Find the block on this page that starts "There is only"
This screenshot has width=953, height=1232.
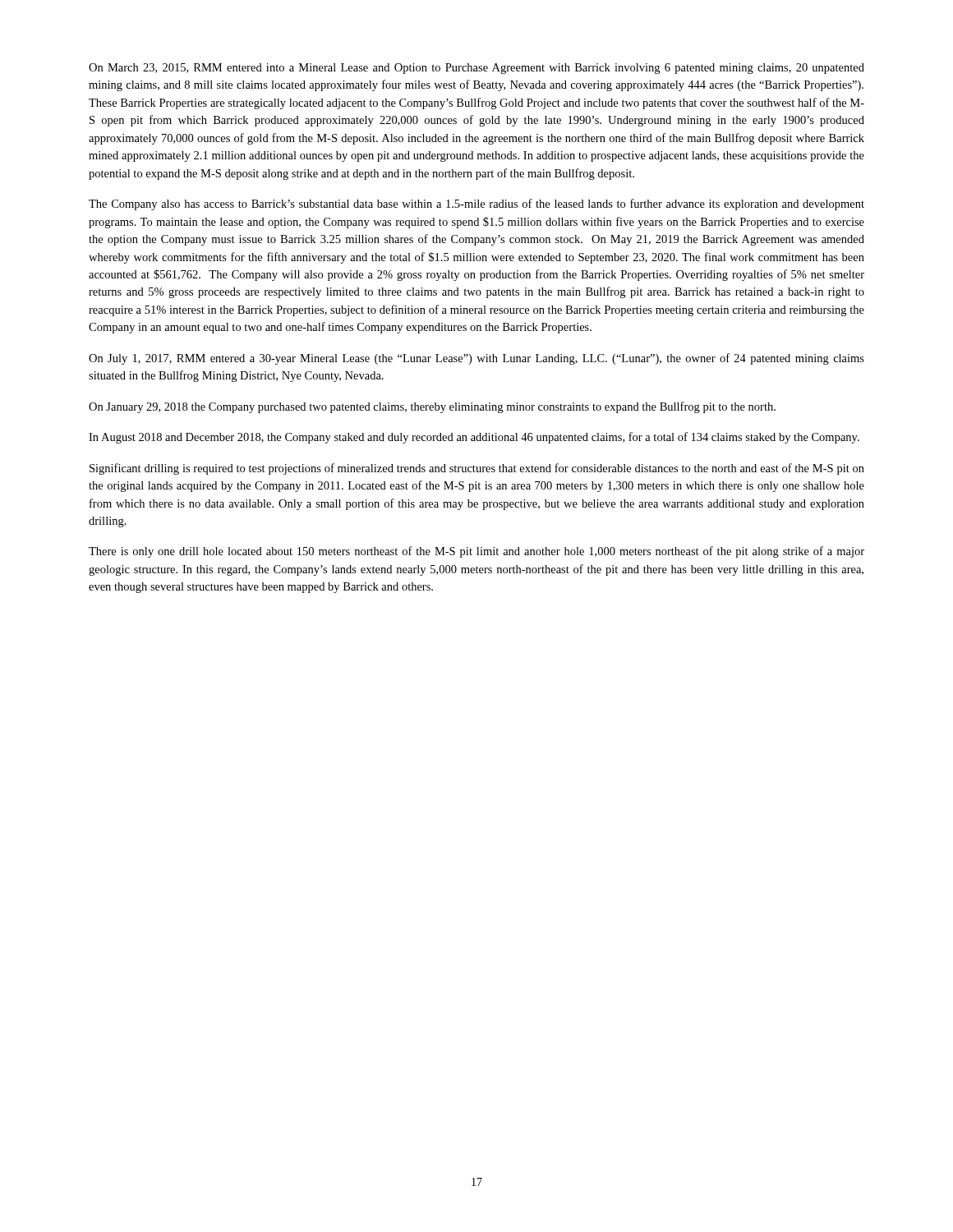click(x=476, y=569)
